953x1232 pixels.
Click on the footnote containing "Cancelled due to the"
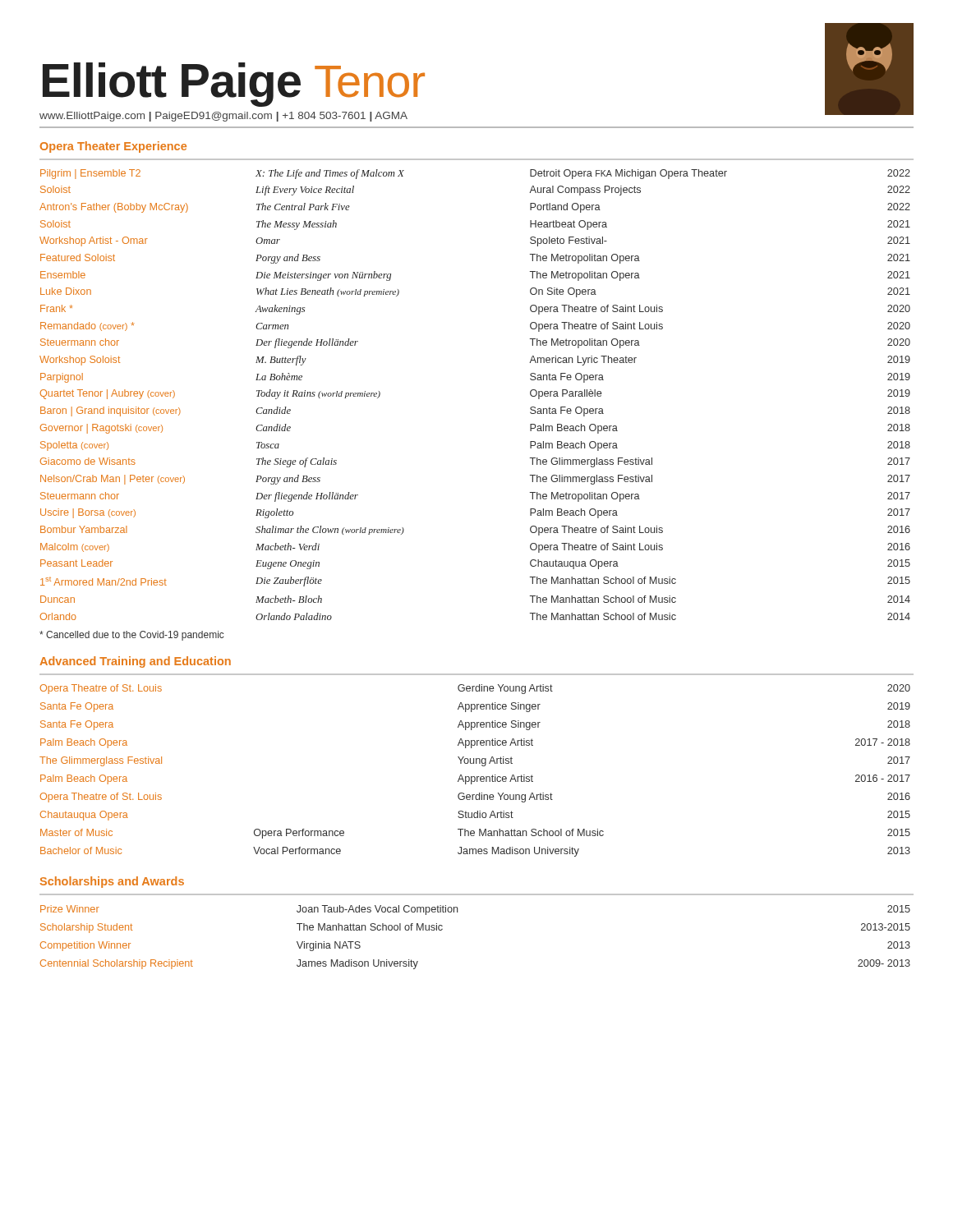[x=132, y=635]
